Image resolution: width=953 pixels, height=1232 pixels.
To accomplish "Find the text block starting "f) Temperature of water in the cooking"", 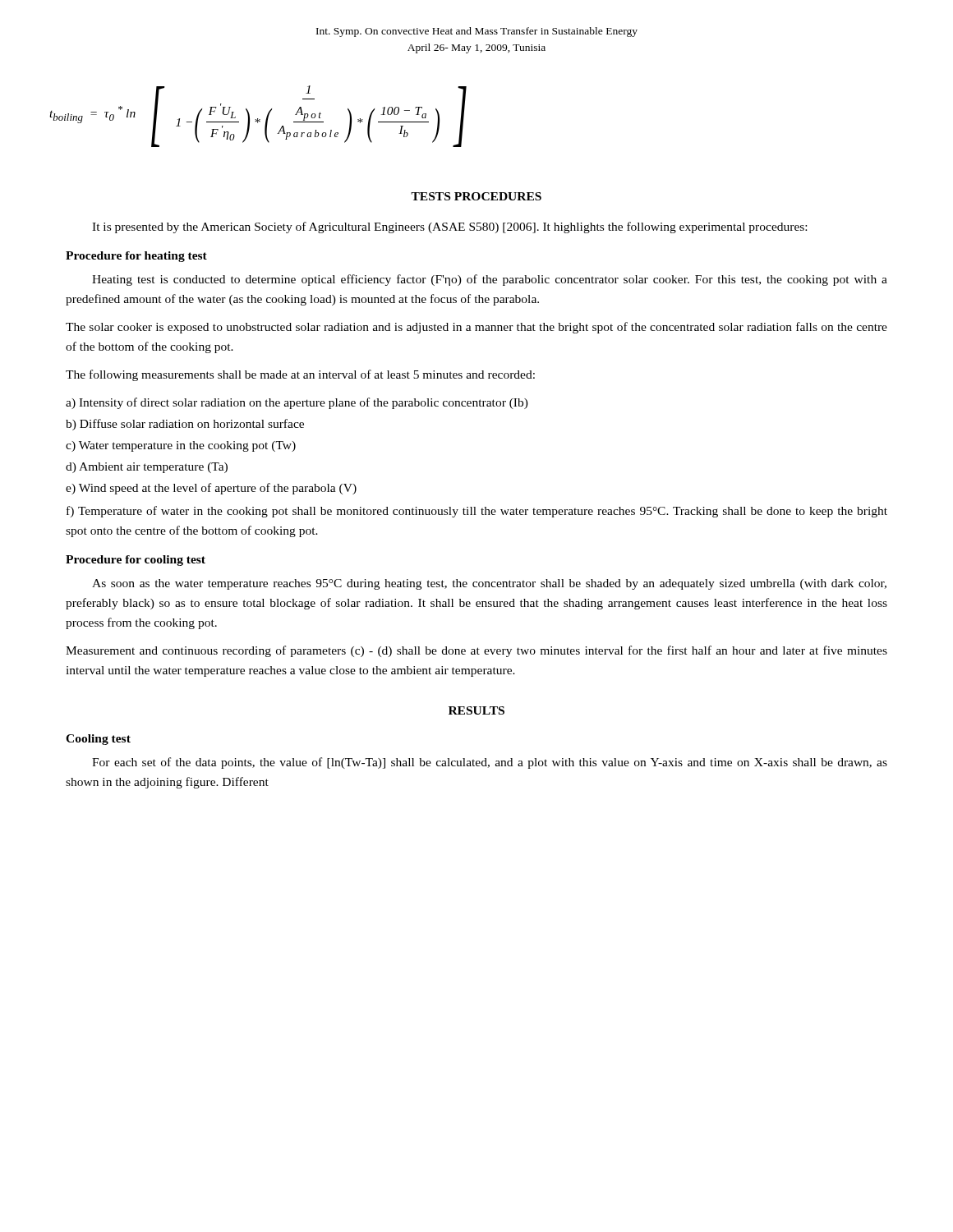I will pyautogui.click(x=476, y=520).
